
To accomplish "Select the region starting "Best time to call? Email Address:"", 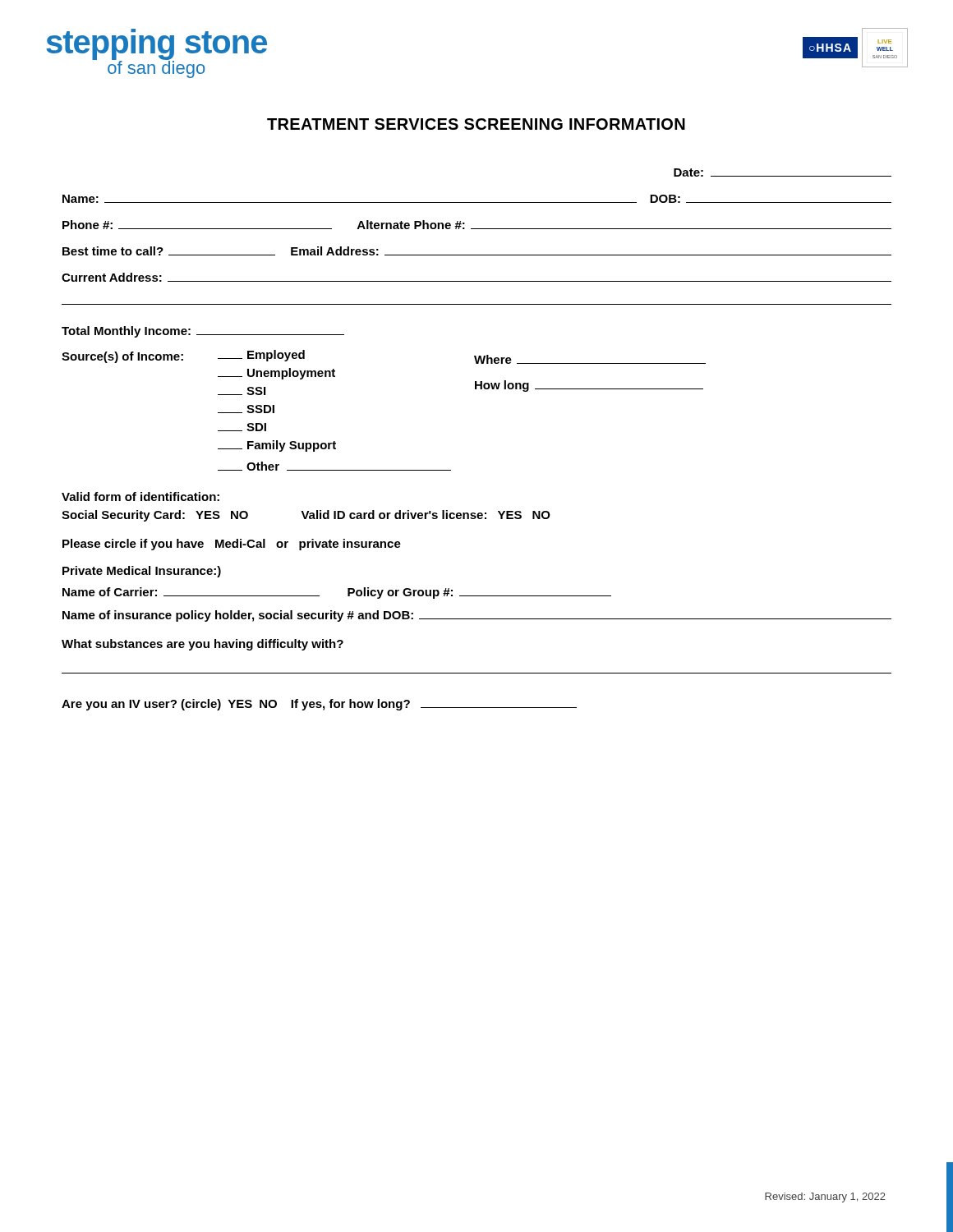I will point(476,249).
